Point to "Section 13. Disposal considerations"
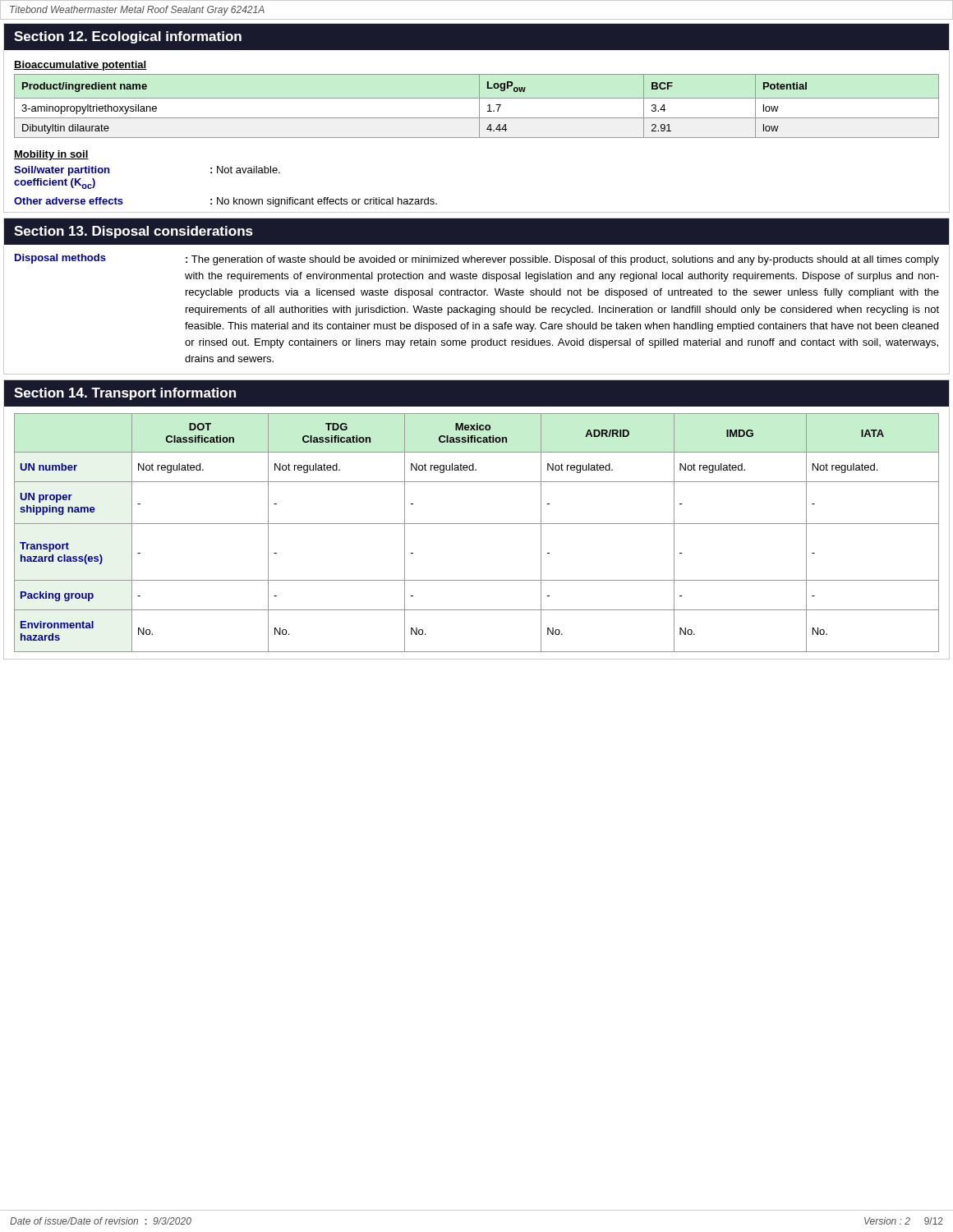Image resolution: width=953 pixels, height=1232 pixels. (134, 231)
